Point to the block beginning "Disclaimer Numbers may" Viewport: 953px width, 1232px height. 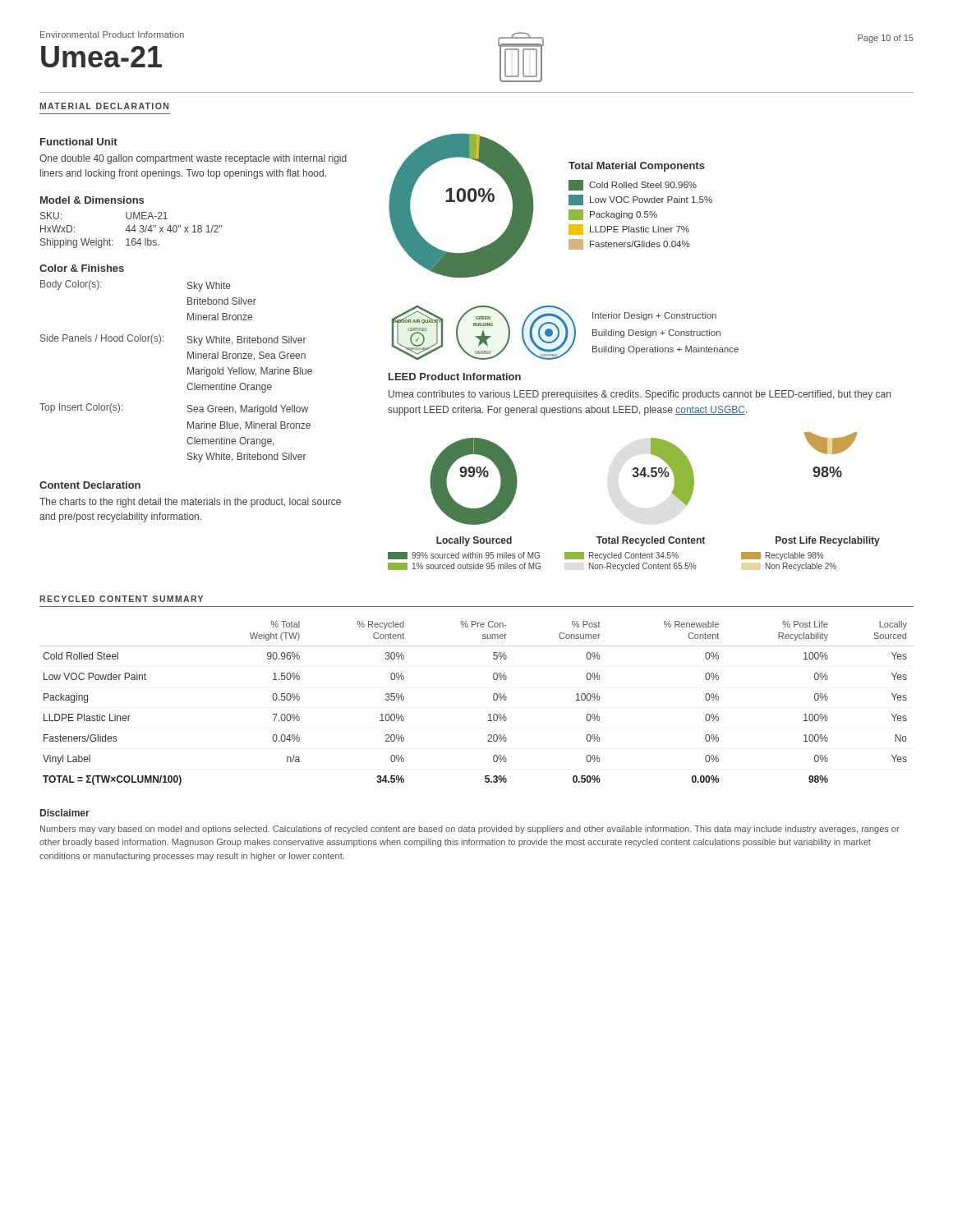476,835
